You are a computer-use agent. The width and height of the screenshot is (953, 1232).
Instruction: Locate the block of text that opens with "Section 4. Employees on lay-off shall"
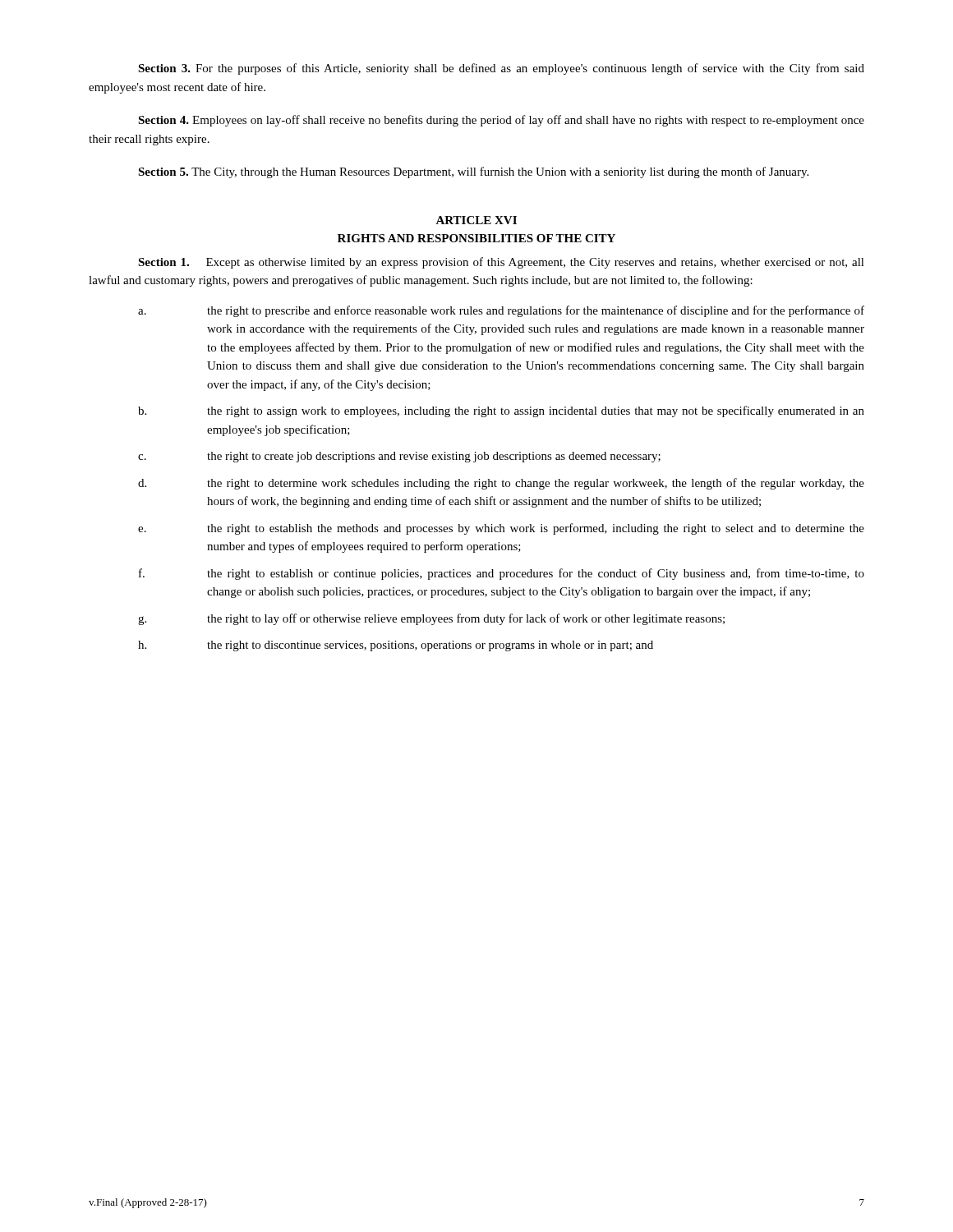[476, 129]
